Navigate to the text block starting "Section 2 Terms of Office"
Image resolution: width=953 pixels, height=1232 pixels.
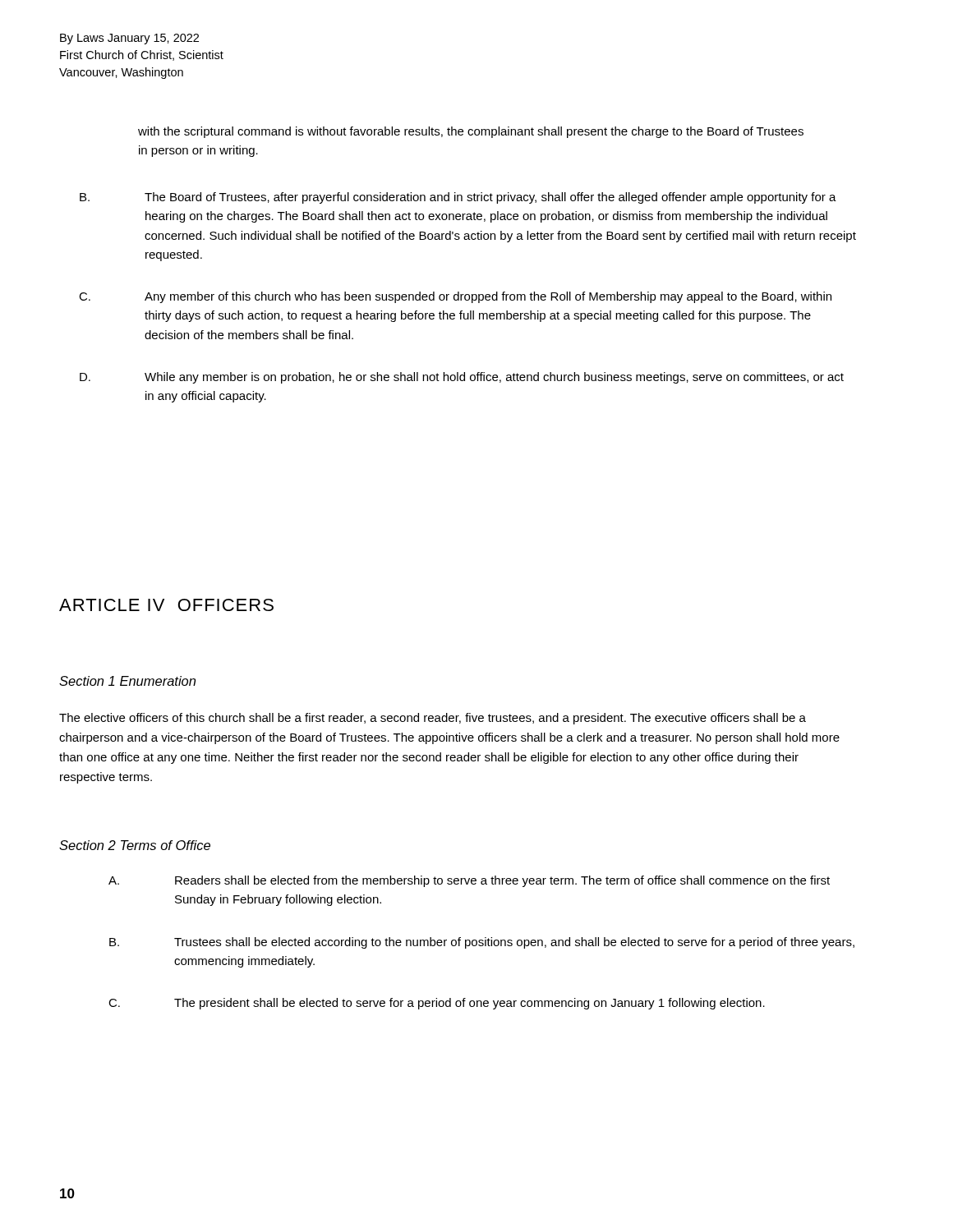click(x=135, y=845)
